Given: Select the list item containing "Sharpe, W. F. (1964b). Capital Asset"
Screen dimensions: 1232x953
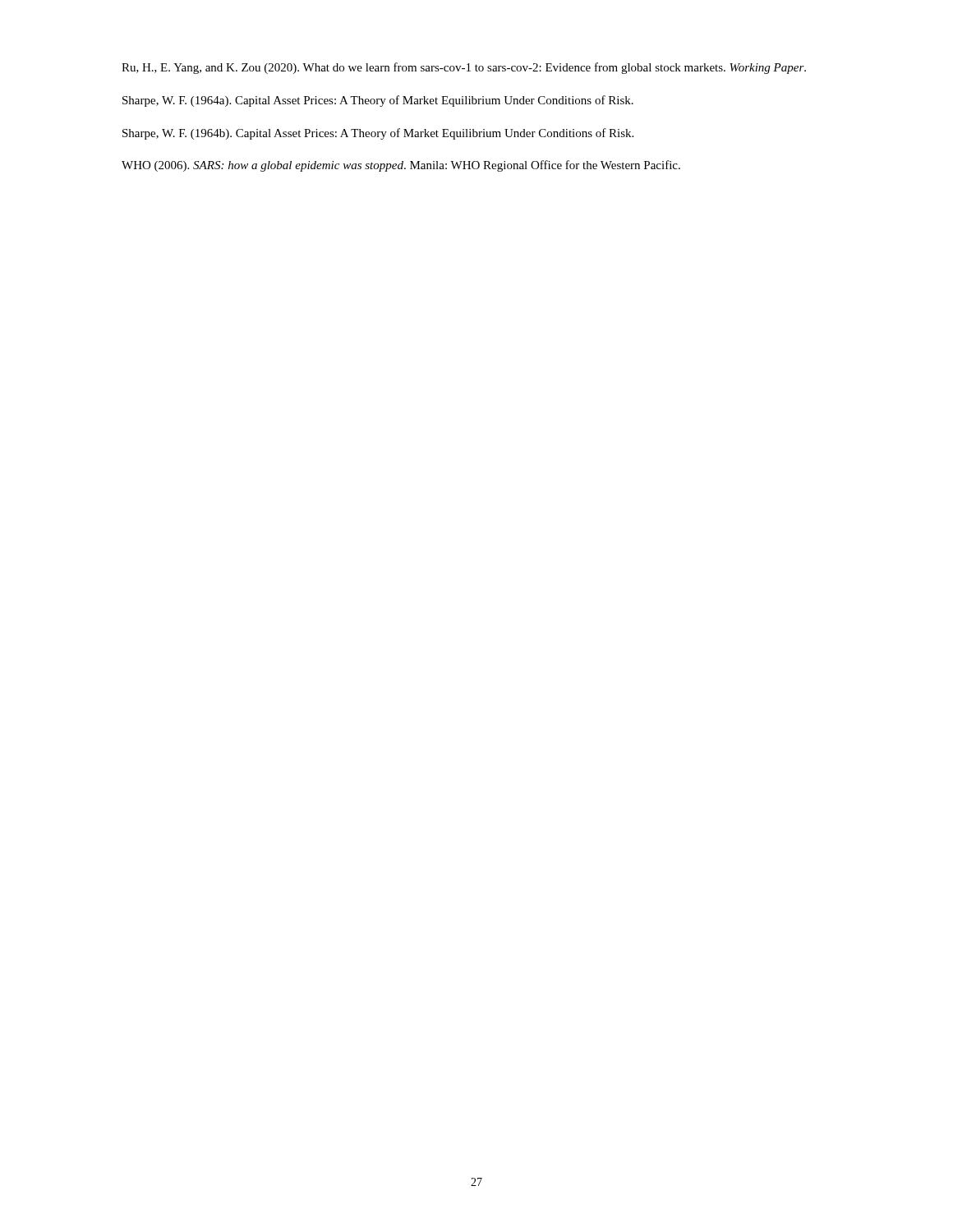Looking at the screenshot, I should [x=378, y=133].
